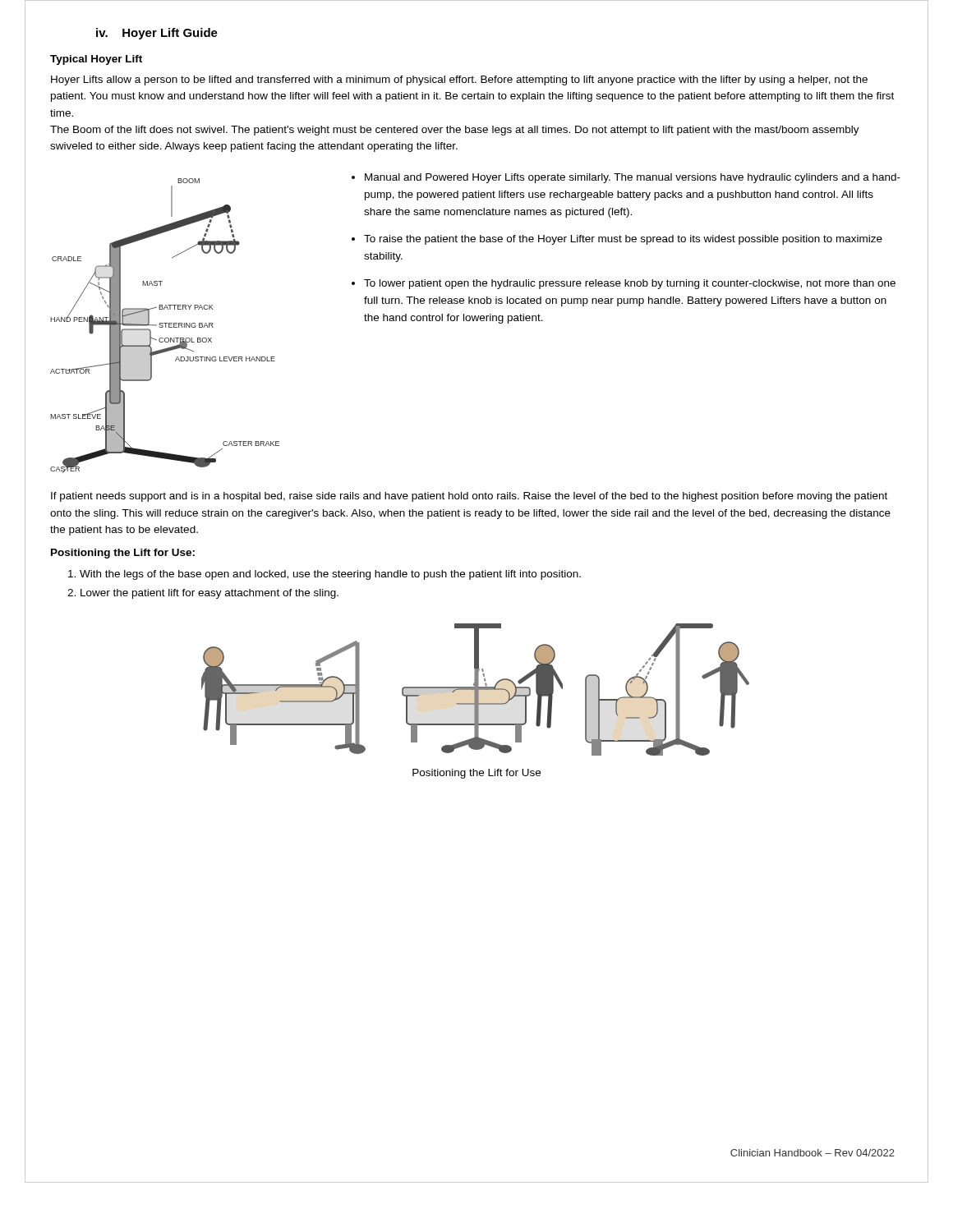953x1232 pixels.
Task: Locate the passage starting "Typical Hoyer Lift"
Action: point(96,59)
